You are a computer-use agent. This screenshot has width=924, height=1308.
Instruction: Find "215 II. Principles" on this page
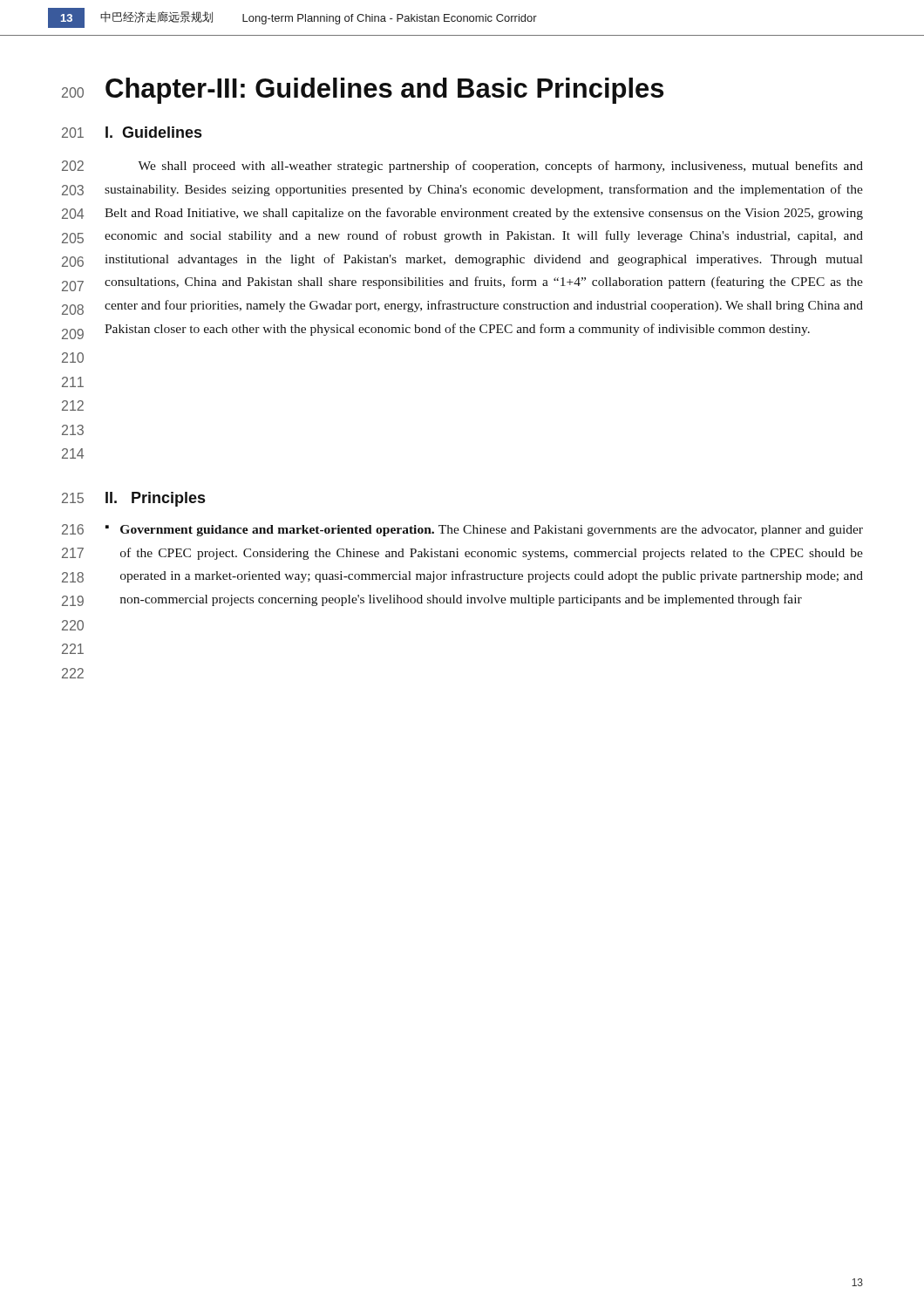pos(133,498)
